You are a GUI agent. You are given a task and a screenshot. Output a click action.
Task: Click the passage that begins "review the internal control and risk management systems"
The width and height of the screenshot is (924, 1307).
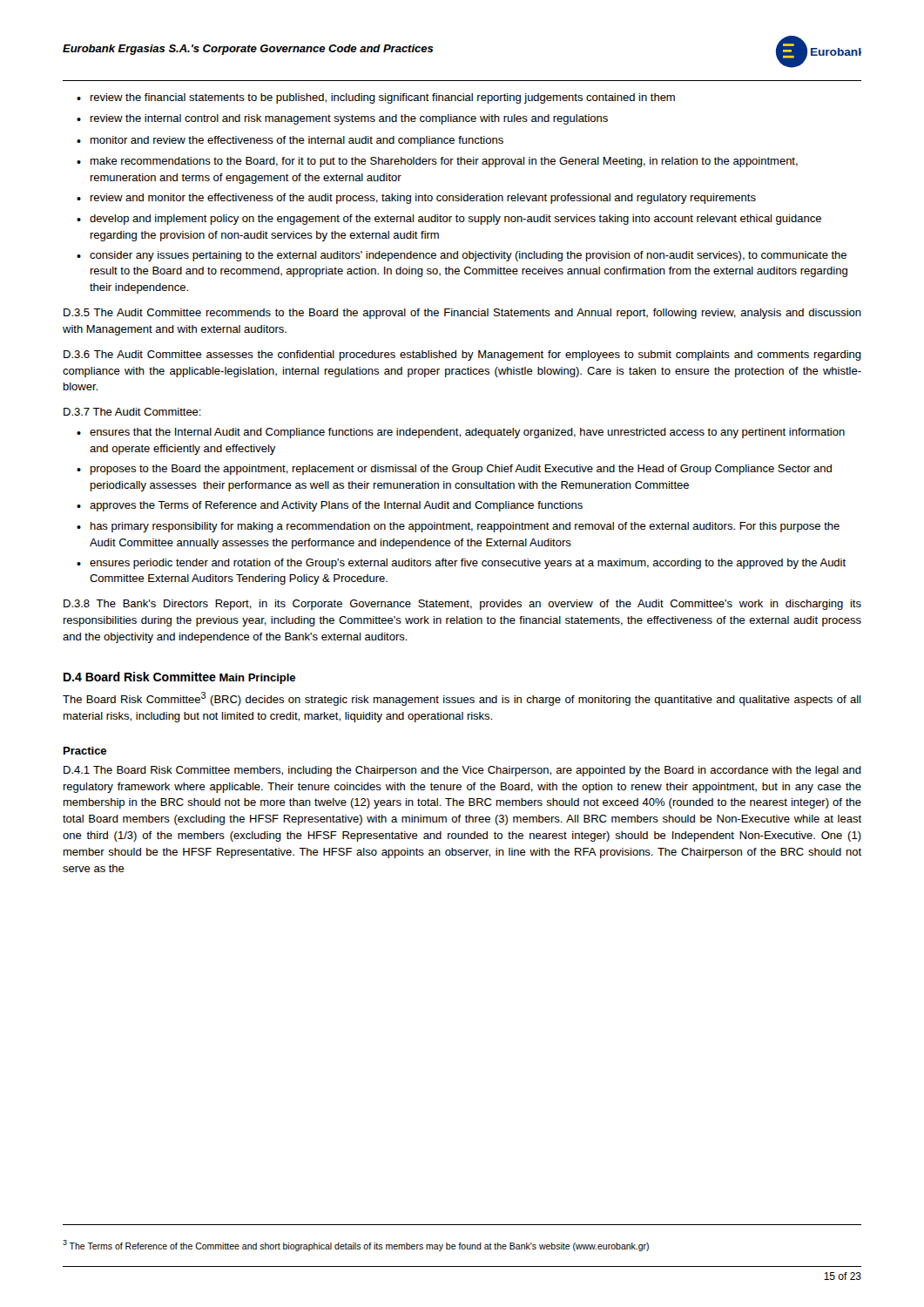point(349,118)
